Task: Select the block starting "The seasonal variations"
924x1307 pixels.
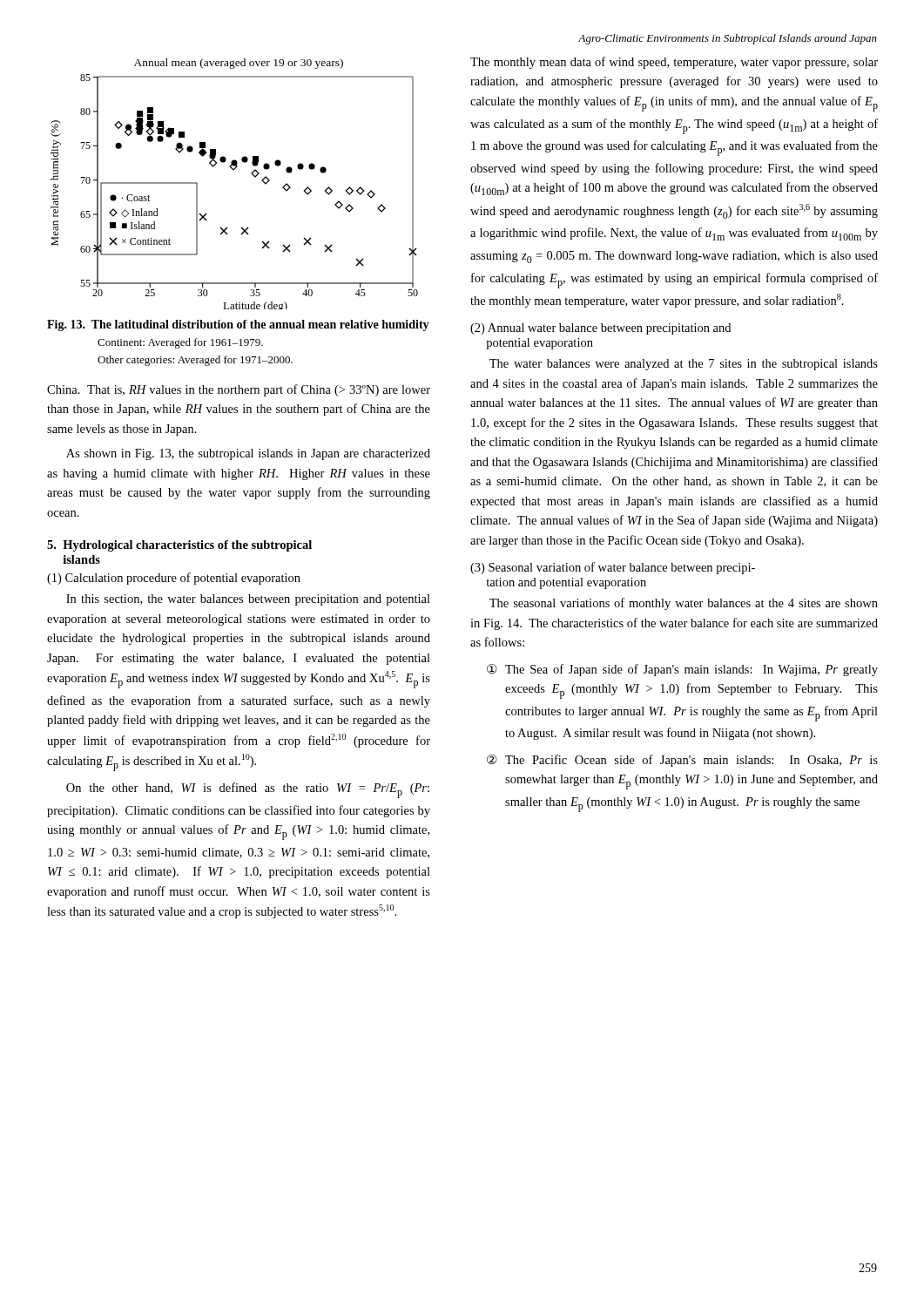Action: point(674,623)
